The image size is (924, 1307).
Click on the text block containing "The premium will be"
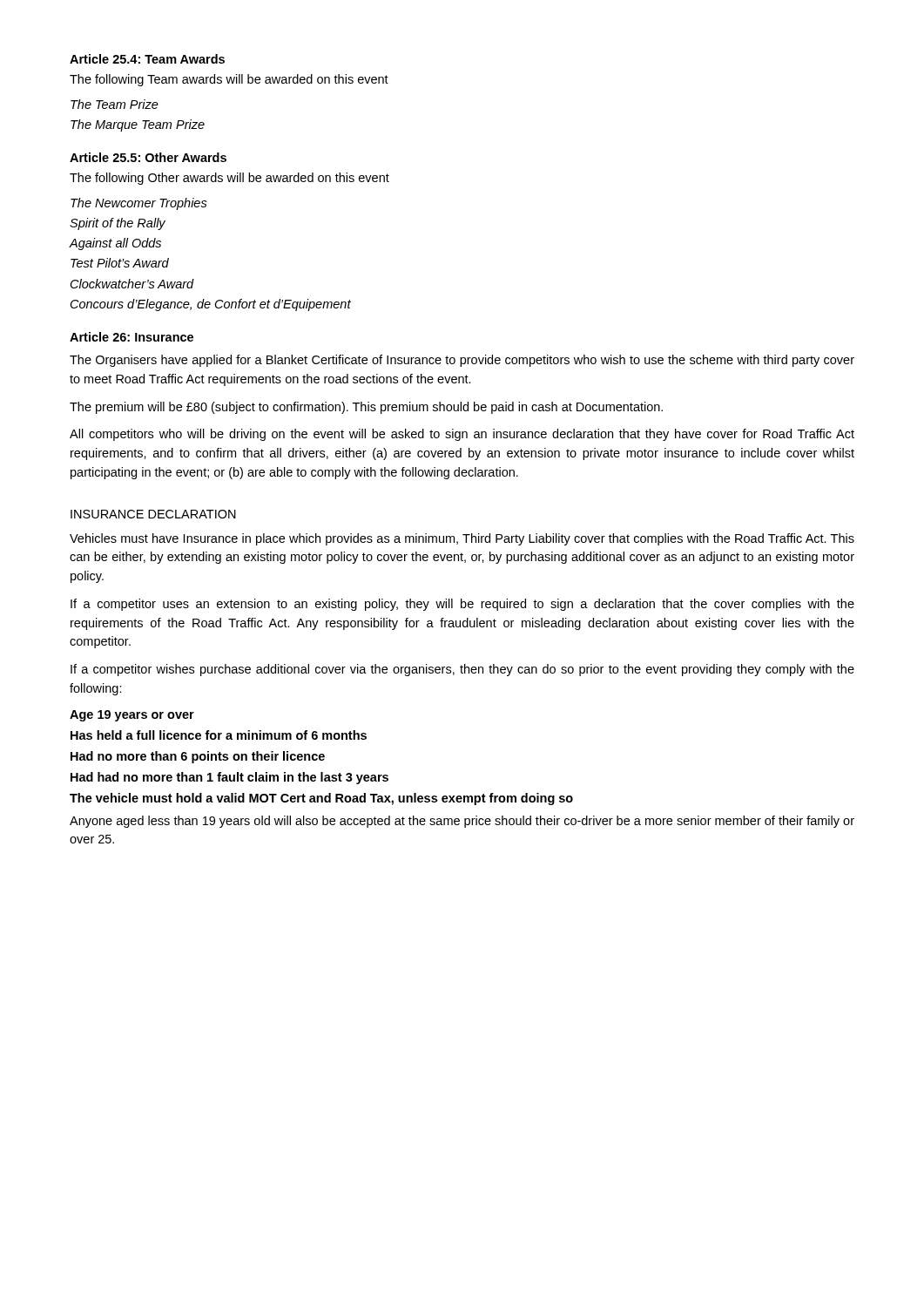pos(367,406)
